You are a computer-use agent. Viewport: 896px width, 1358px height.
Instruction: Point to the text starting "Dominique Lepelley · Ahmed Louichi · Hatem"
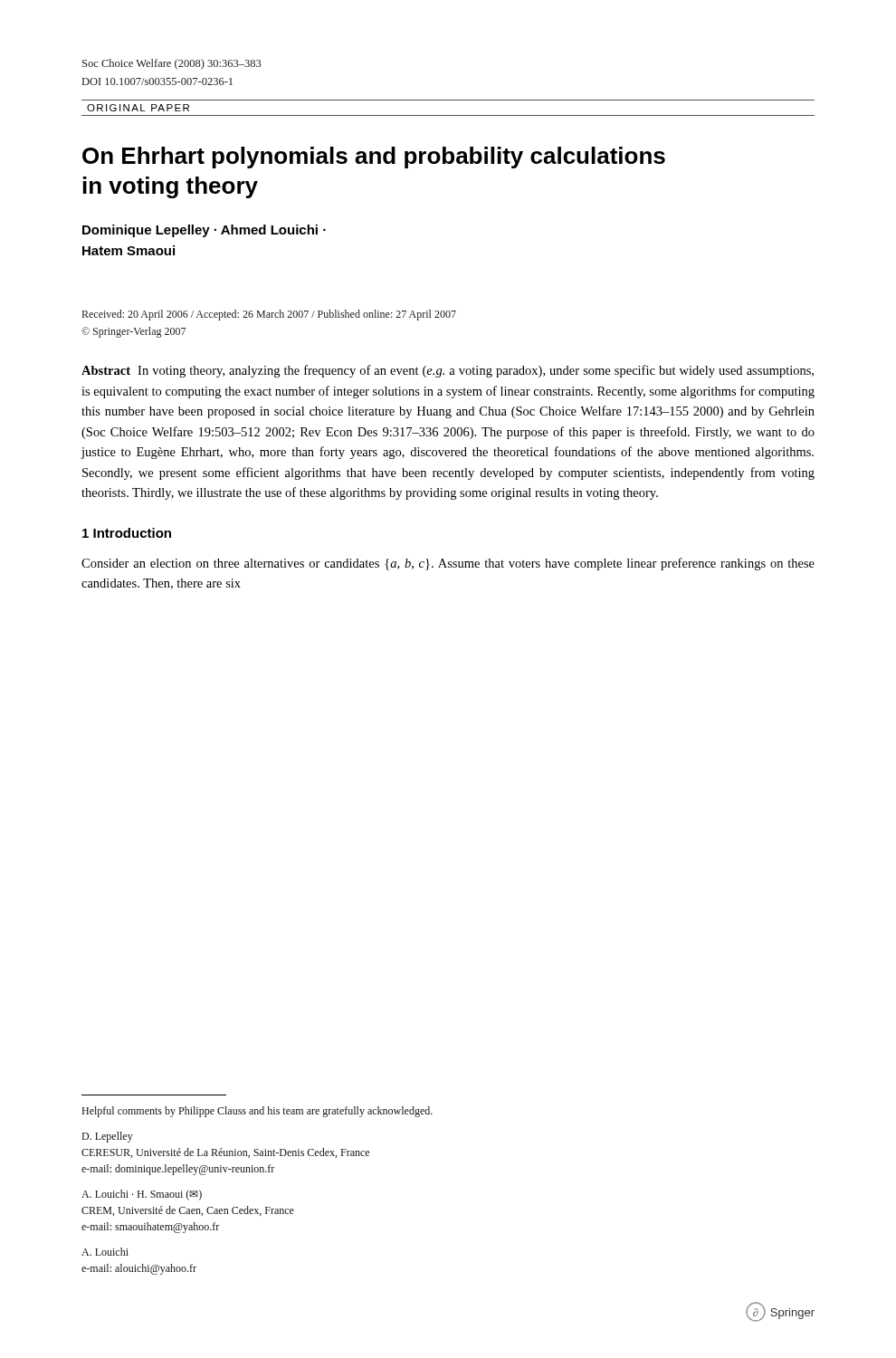(x=204, y=240)
